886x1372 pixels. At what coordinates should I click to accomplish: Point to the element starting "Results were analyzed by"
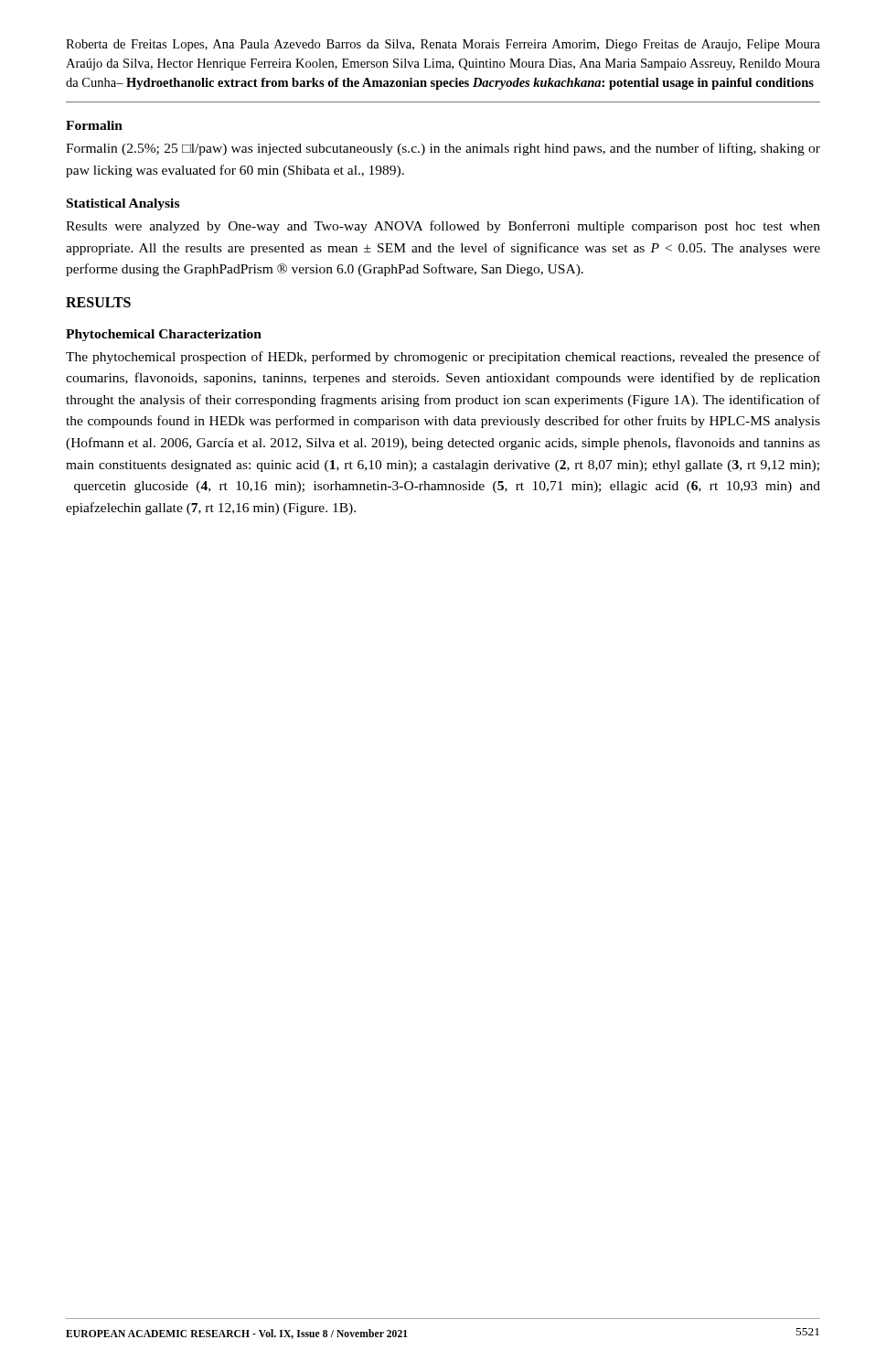pyautogui.click(x=443, y=247)
